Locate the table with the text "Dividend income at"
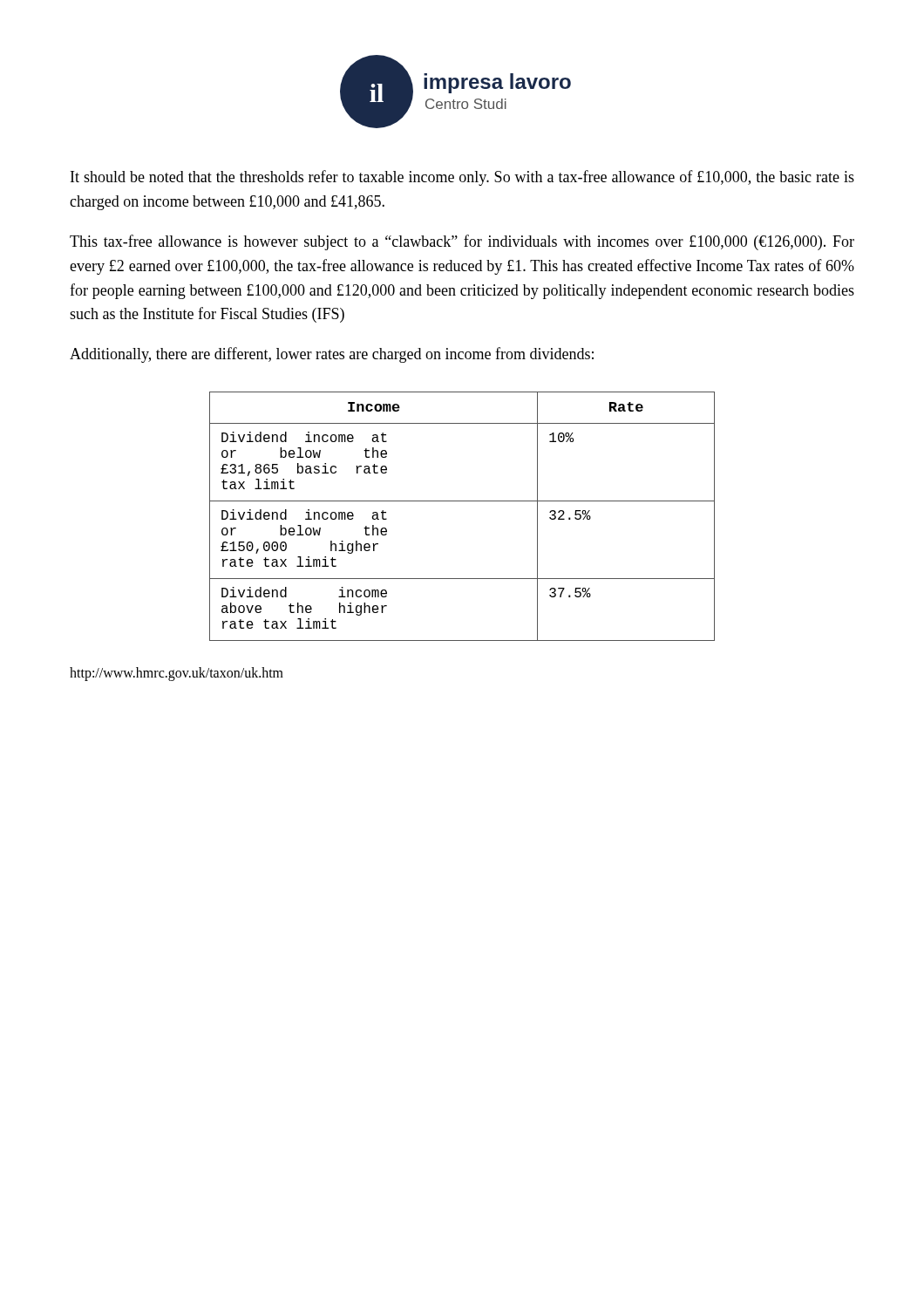The width and height of the screenshot is (924, 1308). coord(462,516)
